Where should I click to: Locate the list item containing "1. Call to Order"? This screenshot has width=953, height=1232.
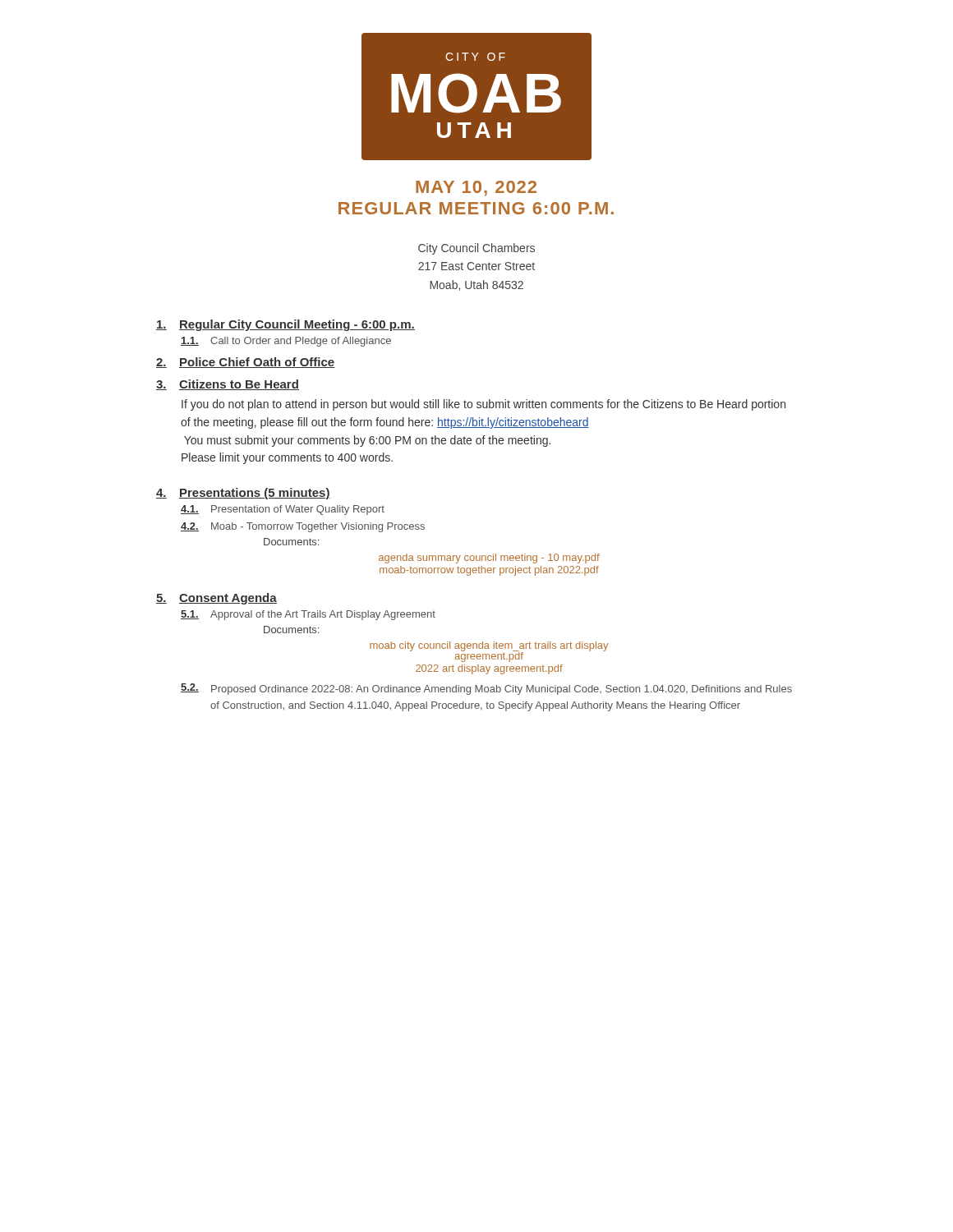pos(286,341)
